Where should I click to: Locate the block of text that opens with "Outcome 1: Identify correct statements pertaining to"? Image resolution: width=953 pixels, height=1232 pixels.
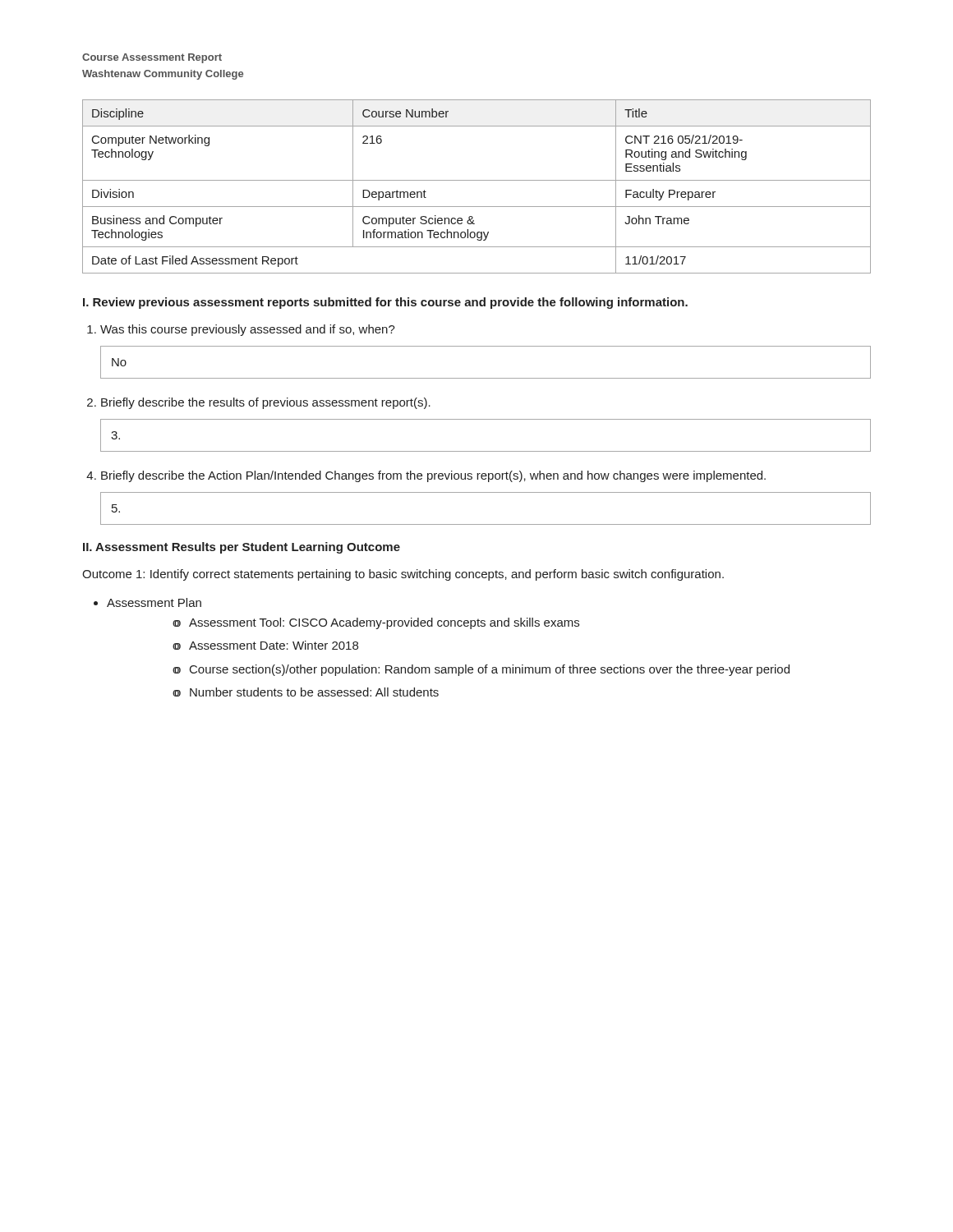[x=403, y=574]
